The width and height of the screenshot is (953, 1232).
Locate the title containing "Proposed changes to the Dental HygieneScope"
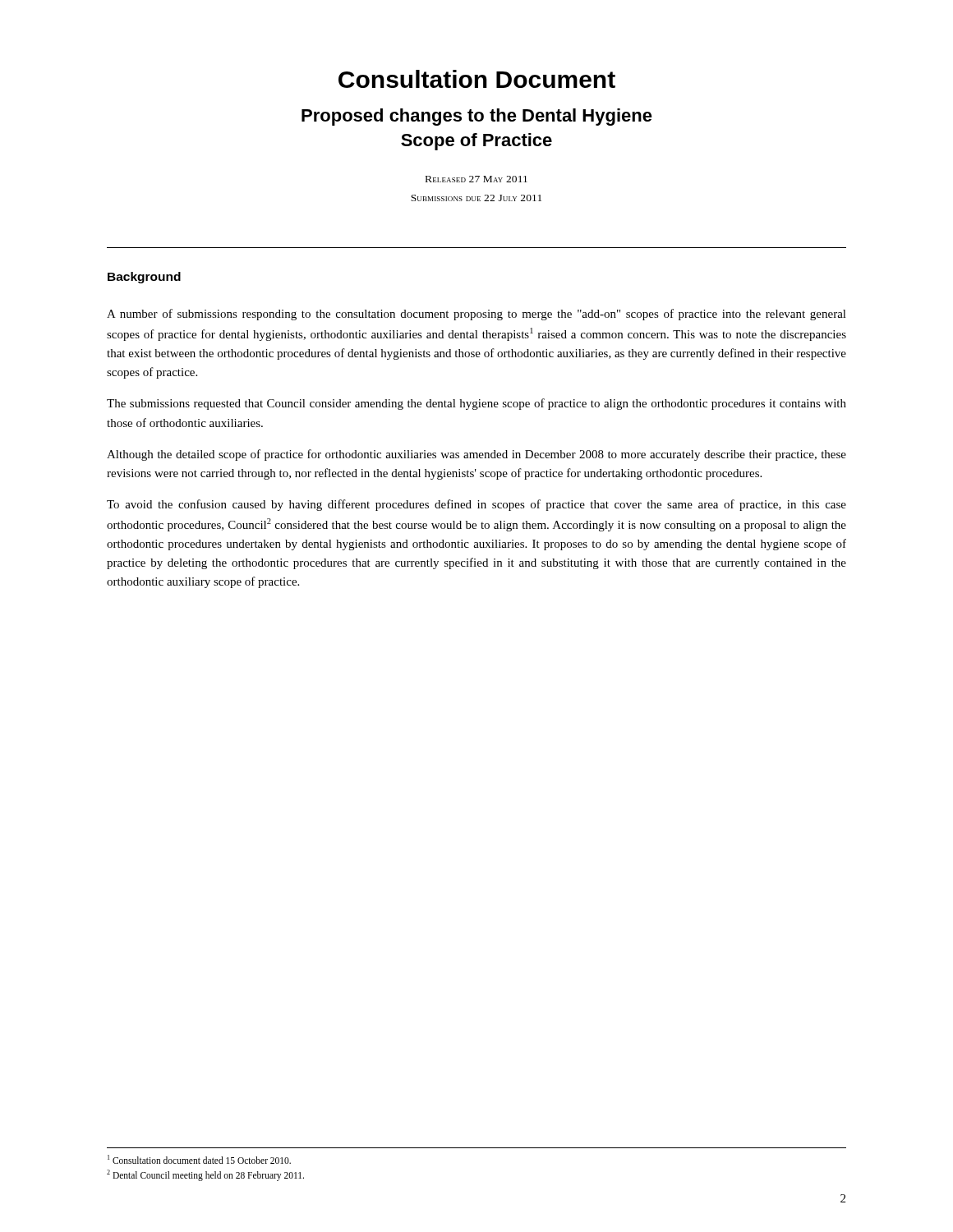point(476,128)
